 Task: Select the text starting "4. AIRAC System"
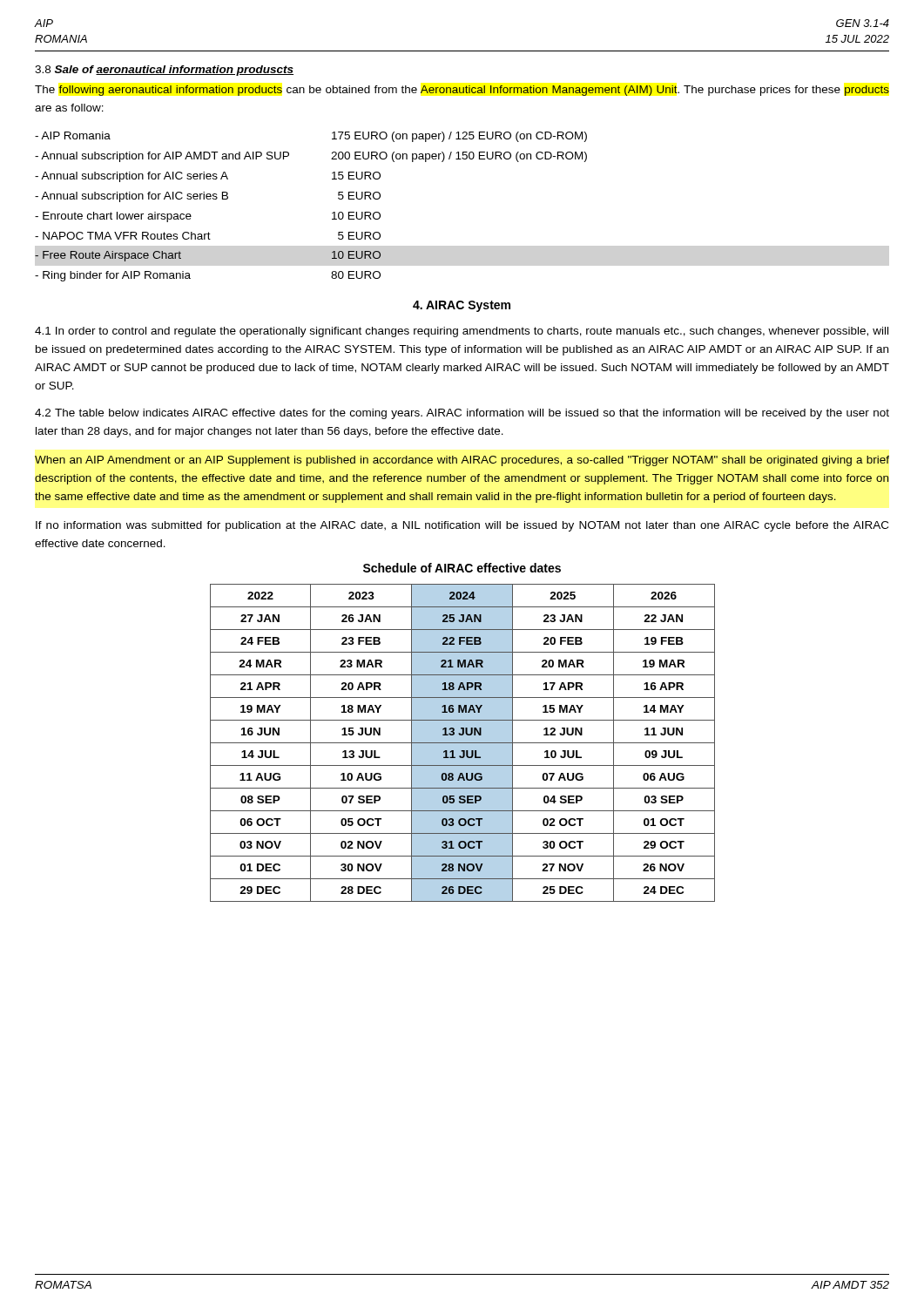[462, 305]
